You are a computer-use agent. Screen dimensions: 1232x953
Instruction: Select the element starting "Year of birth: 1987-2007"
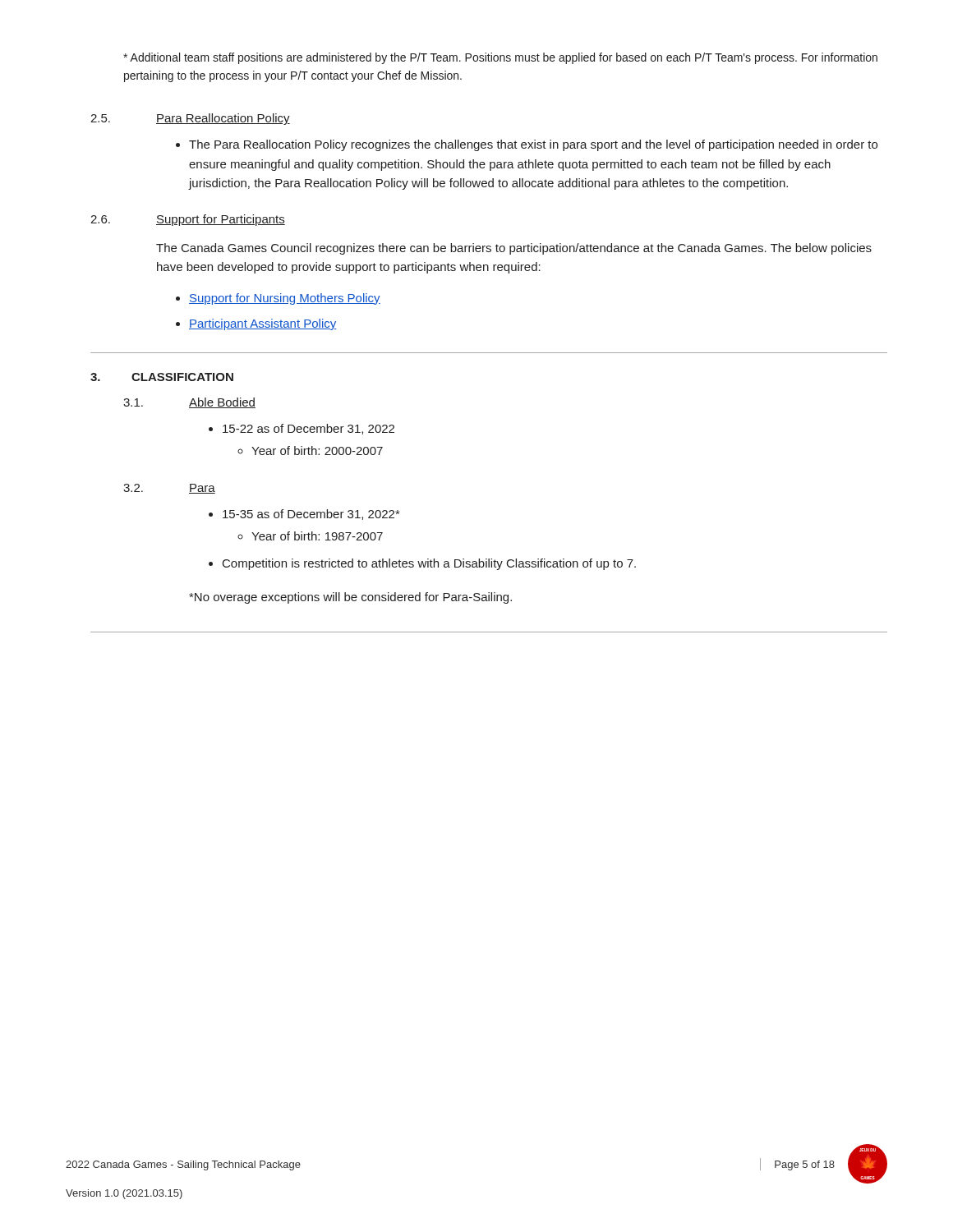coord(317,536)
